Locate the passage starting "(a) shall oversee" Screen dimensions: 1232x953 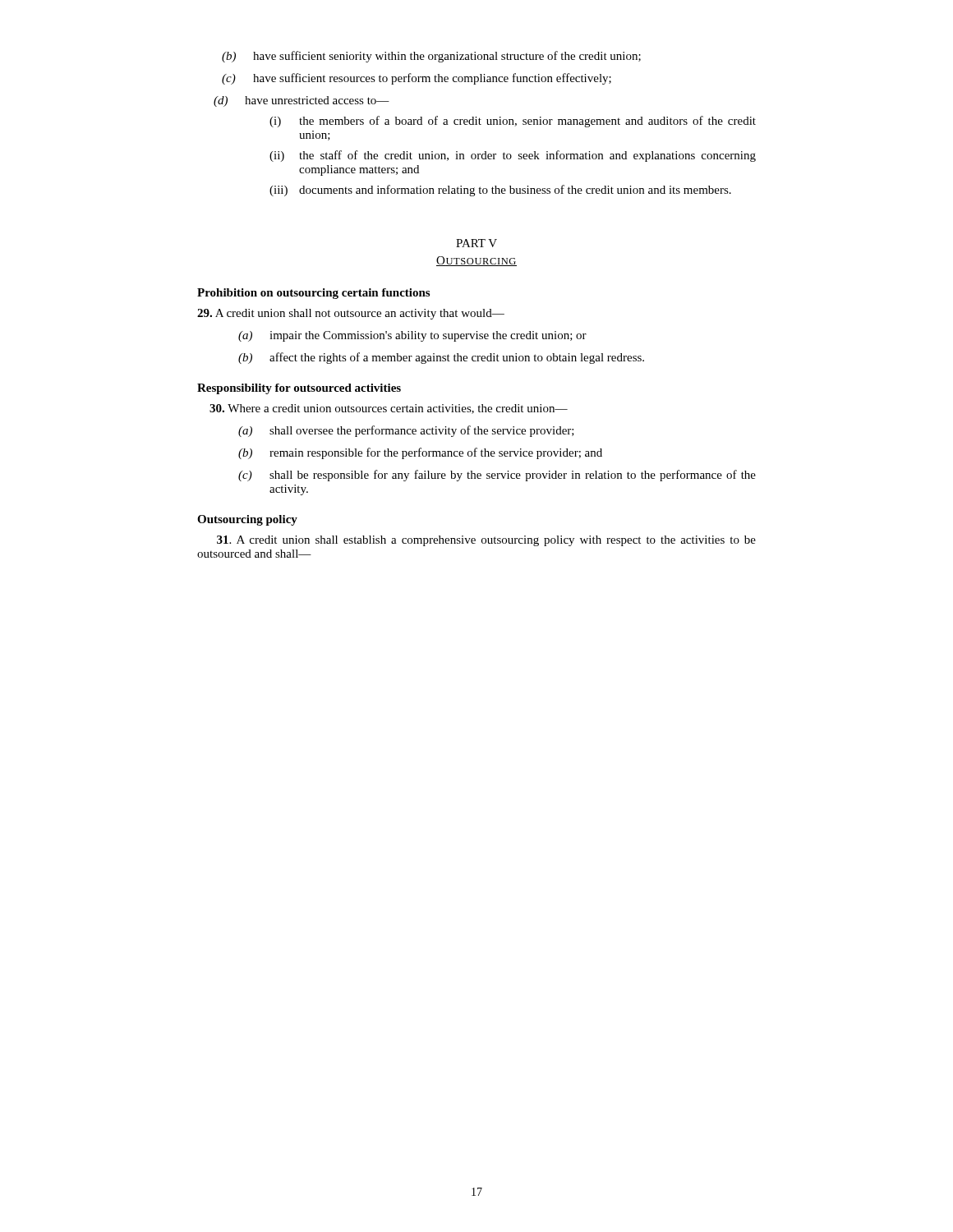pyautogui.click(x=497, y=431)
